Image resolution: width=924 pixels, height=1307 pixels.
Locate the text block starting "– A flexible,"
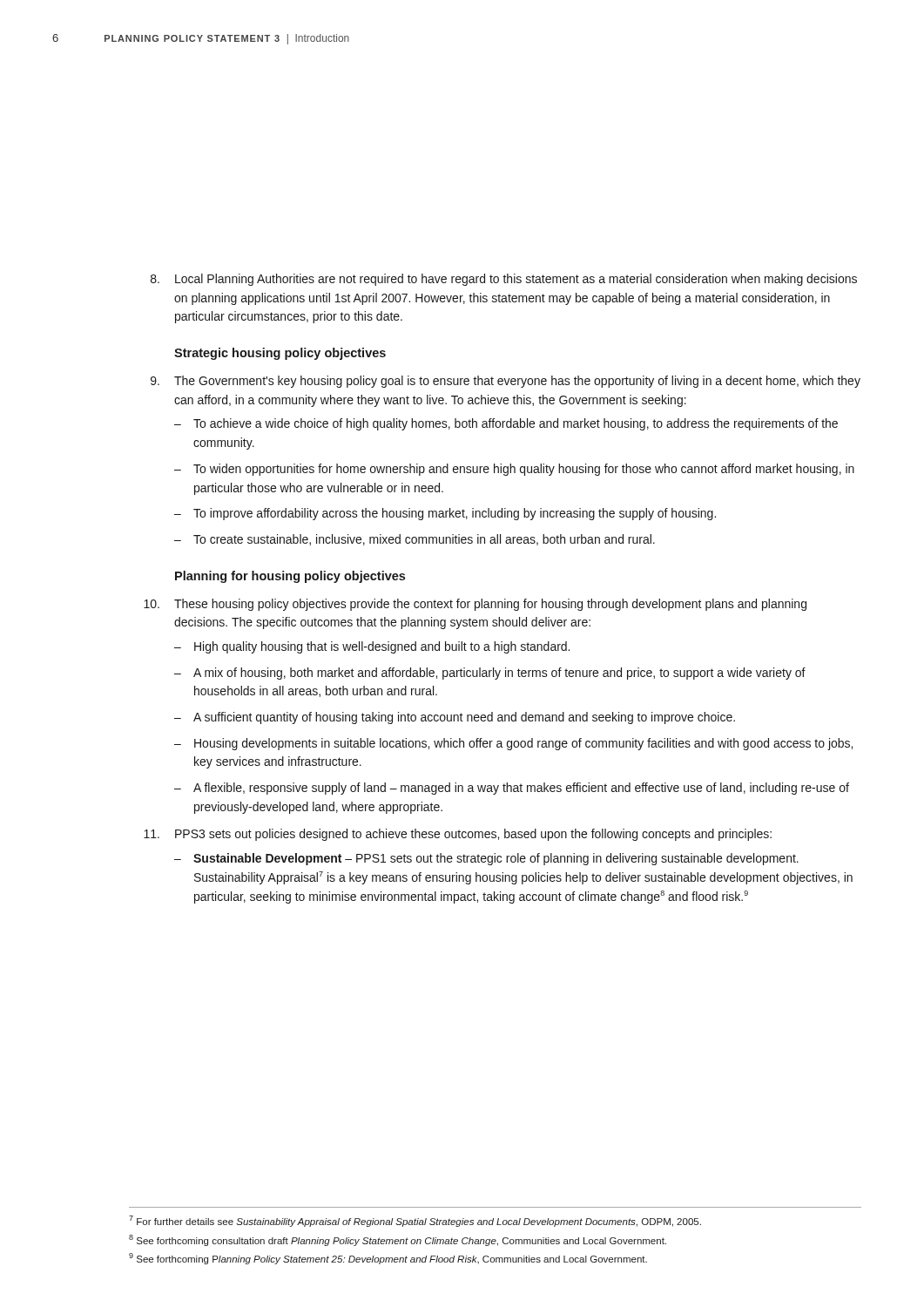click(x=518, y=798)
